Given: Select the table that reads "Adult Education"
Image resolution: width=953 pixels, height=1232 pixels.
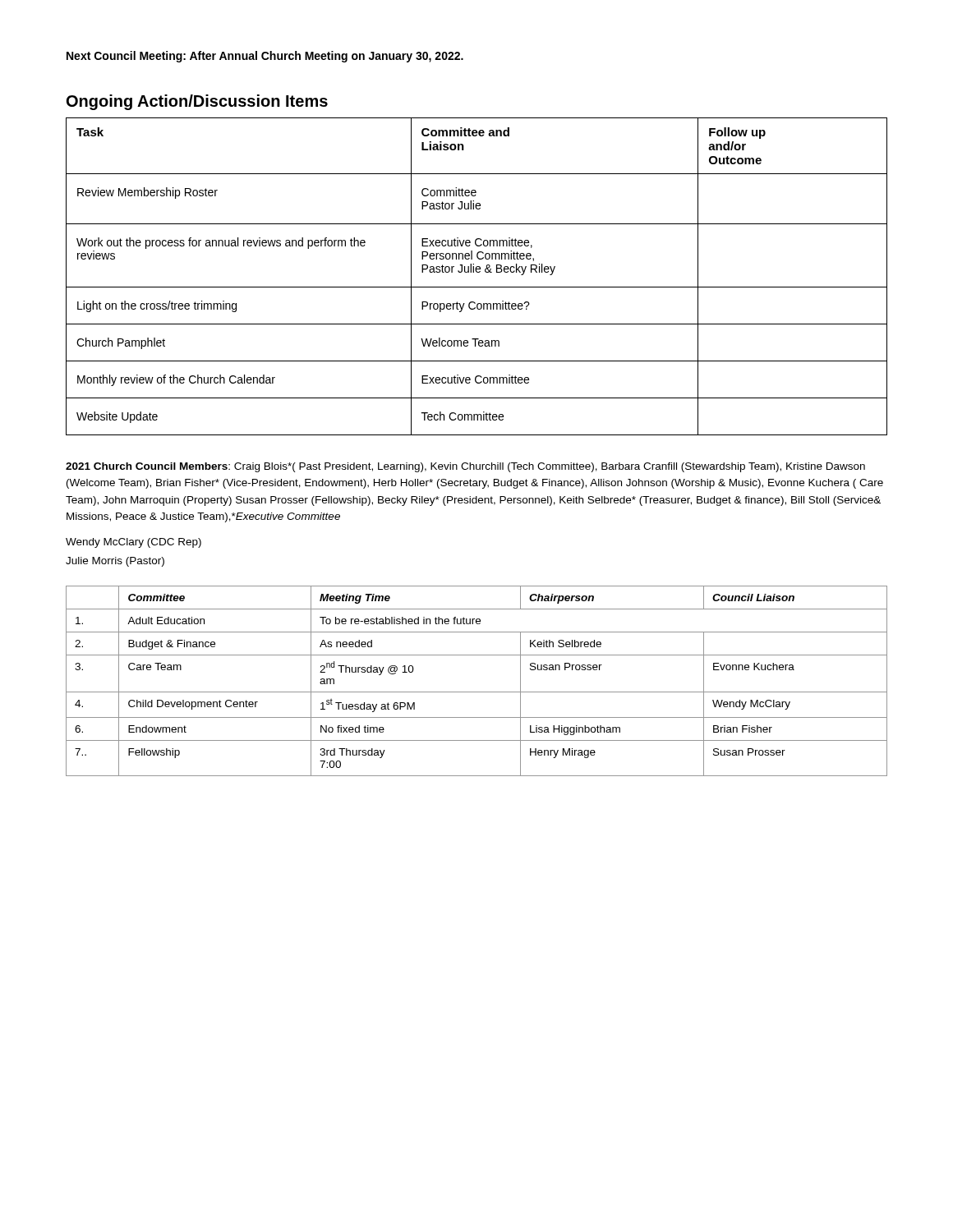Looking at the screenshot, I should tap(476, 681).
